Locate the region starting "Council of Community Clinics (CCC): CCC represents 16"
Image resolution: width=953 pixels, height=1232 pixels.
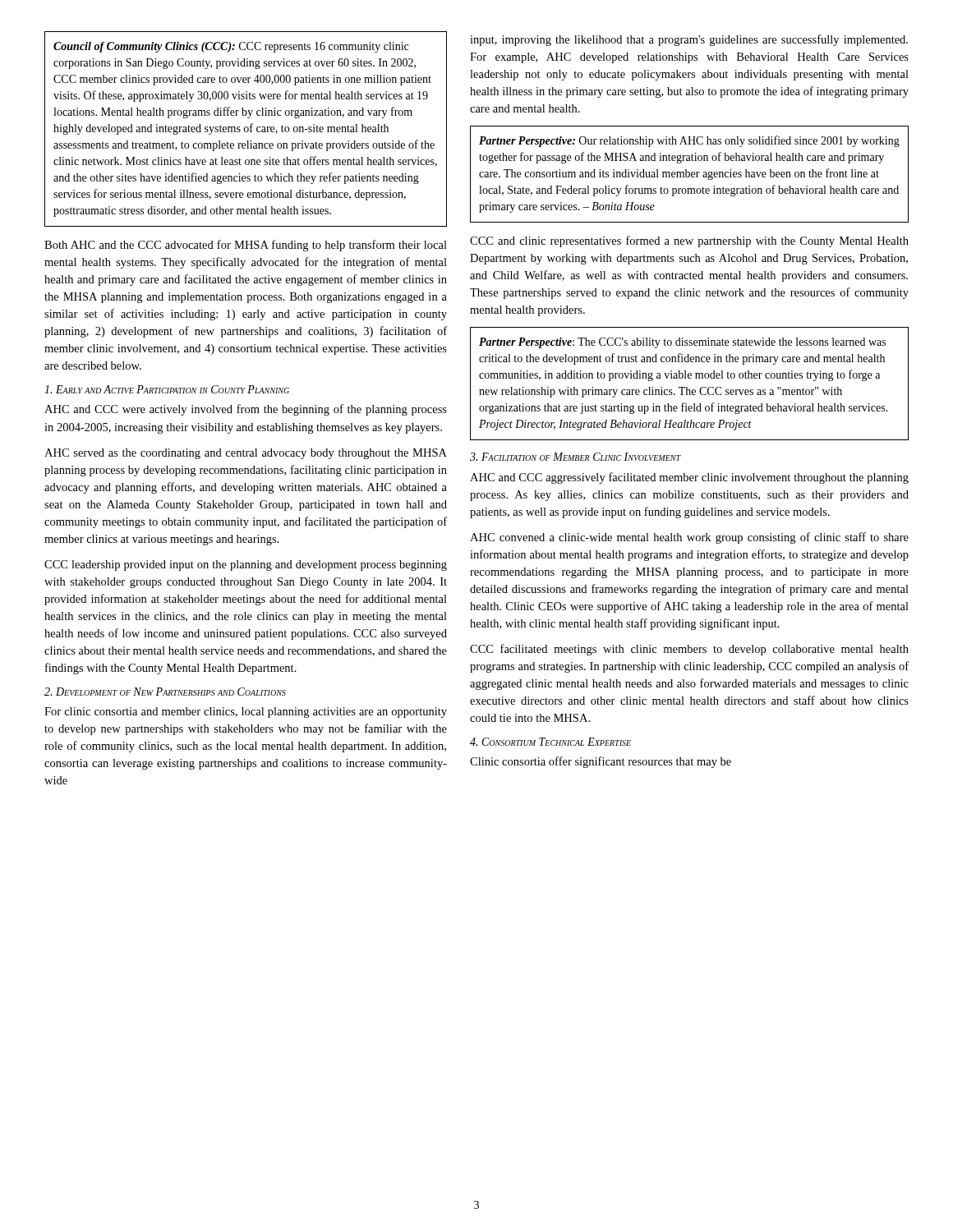point(245,129)
